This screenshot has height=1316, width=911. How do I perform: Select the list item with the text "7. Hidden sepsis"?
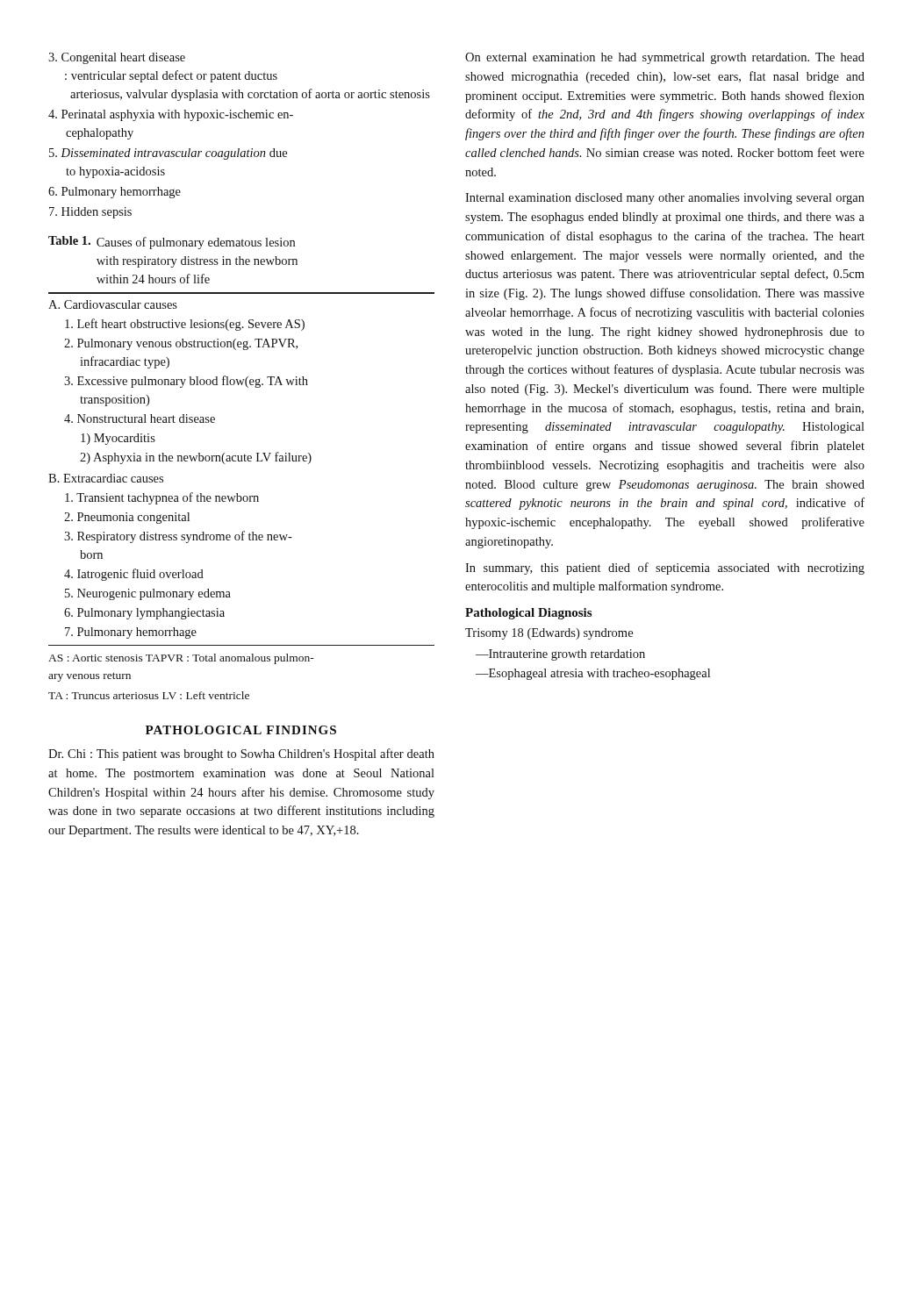point(90,212)
